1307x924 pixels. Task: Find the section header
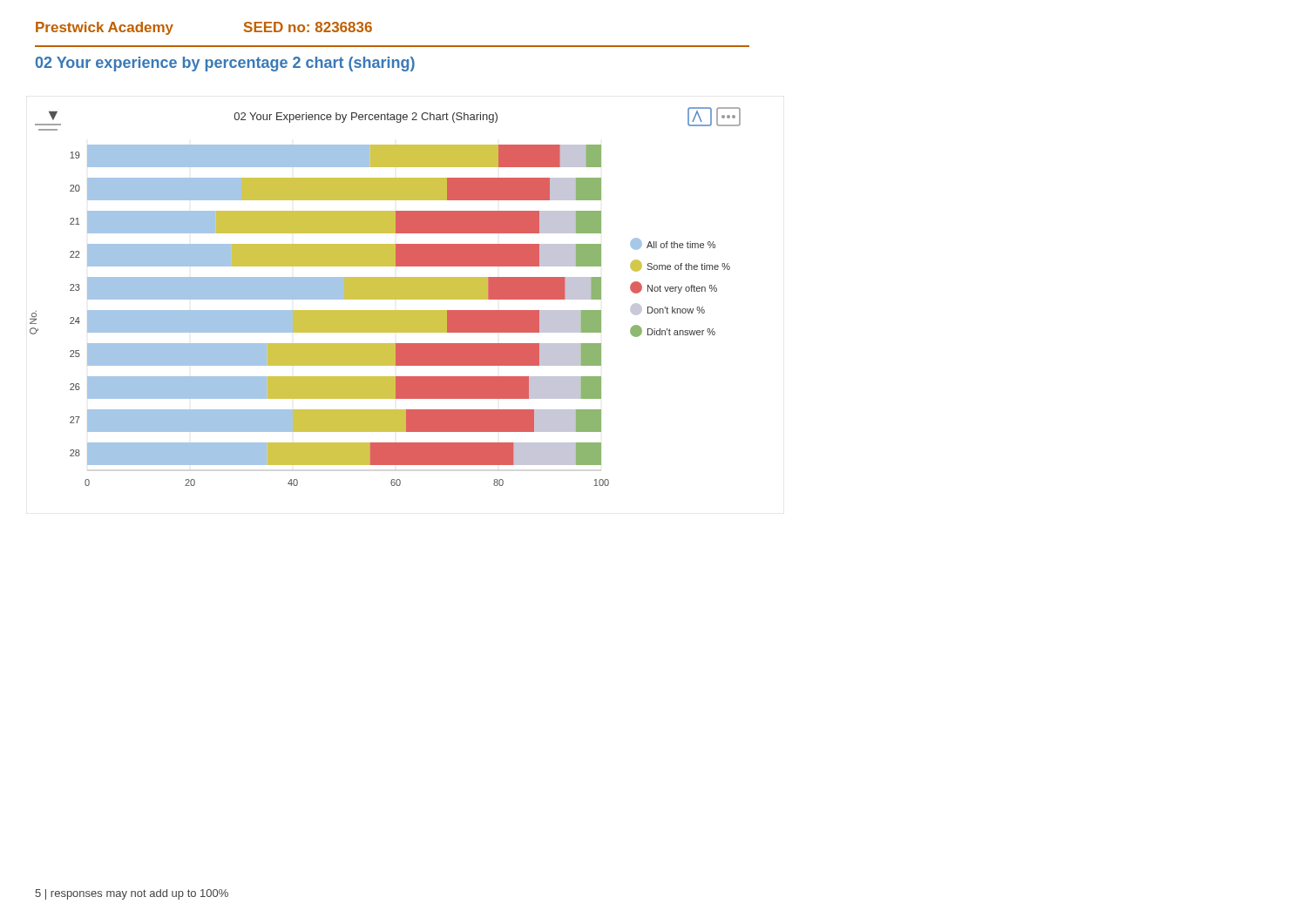point(225,63)
